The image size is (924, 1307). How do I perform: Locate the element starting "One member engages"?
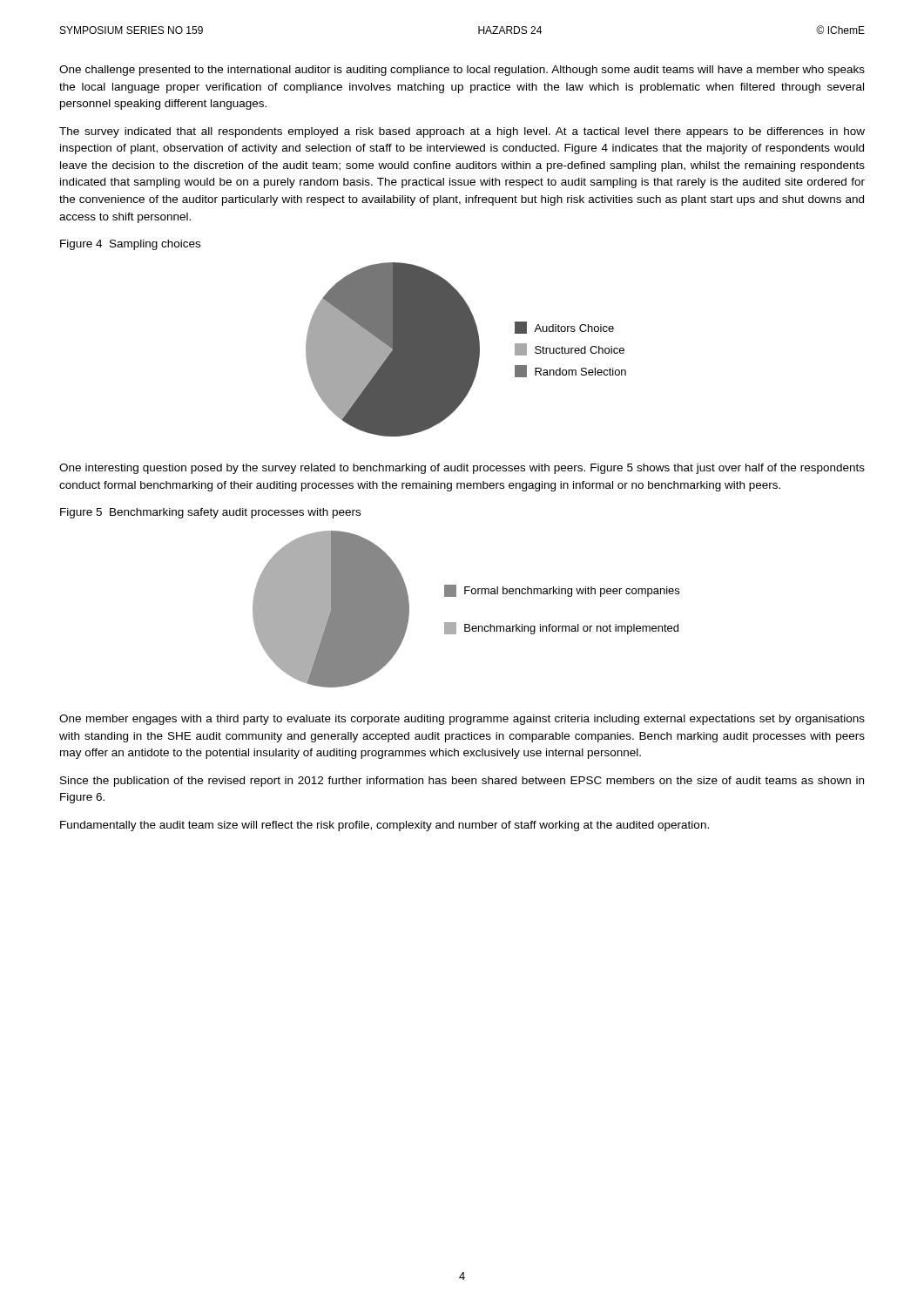pos(462,736)
